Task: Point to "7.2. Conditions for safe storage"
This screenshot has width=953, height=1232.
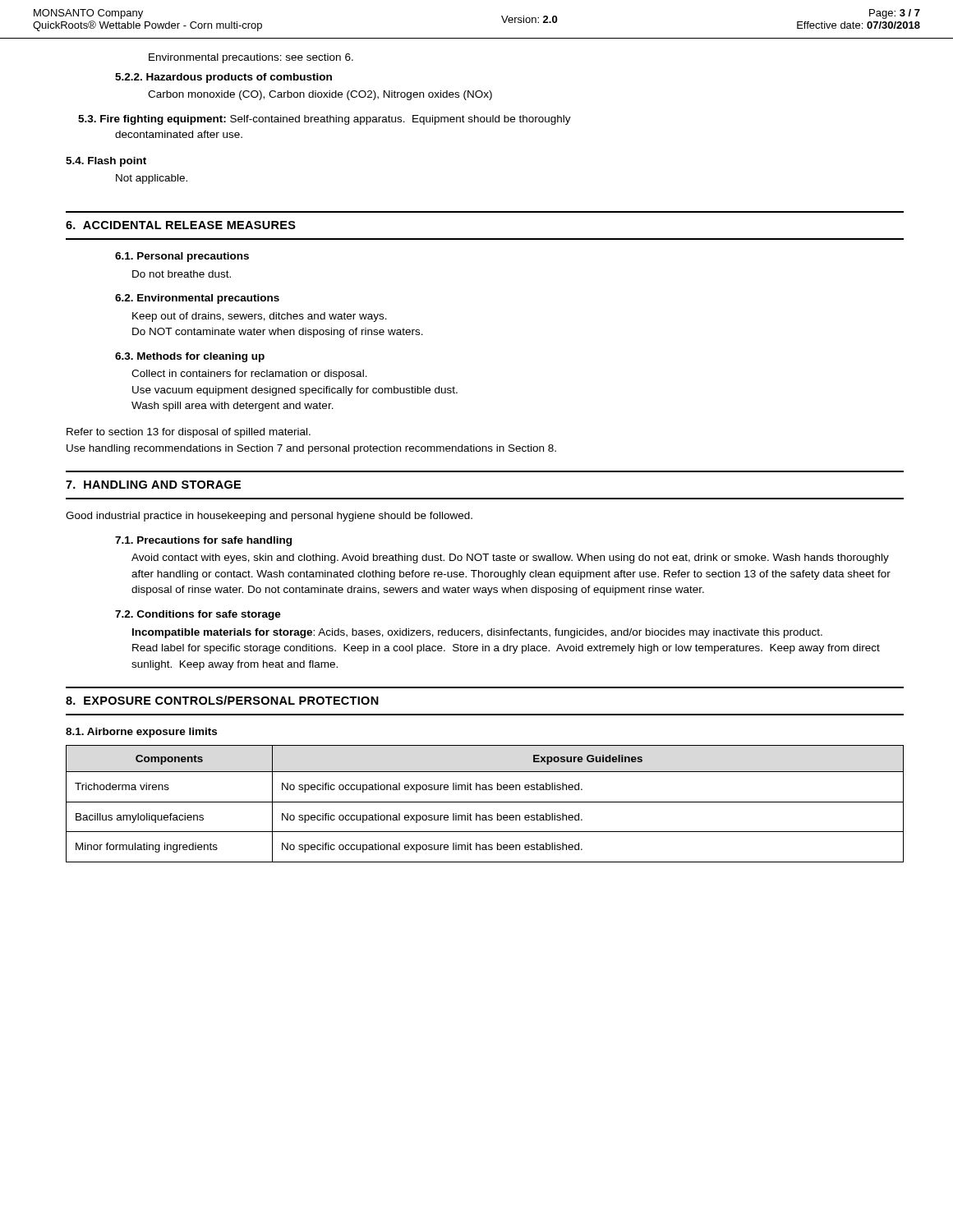Action: 198,614
